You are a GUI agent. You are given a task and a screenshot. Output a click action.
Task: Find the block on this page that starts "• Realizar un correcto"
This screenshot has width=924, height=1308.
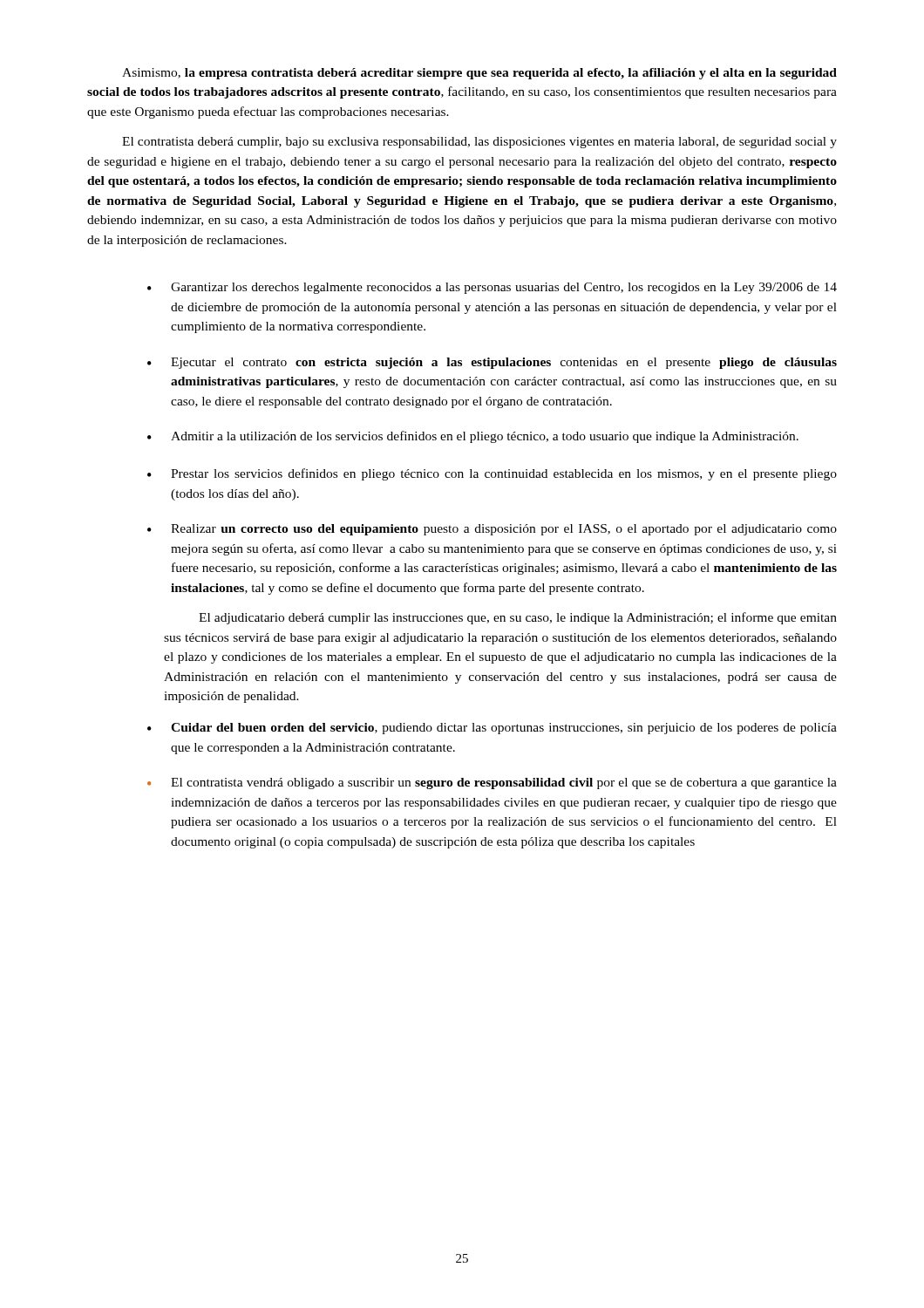488,558
